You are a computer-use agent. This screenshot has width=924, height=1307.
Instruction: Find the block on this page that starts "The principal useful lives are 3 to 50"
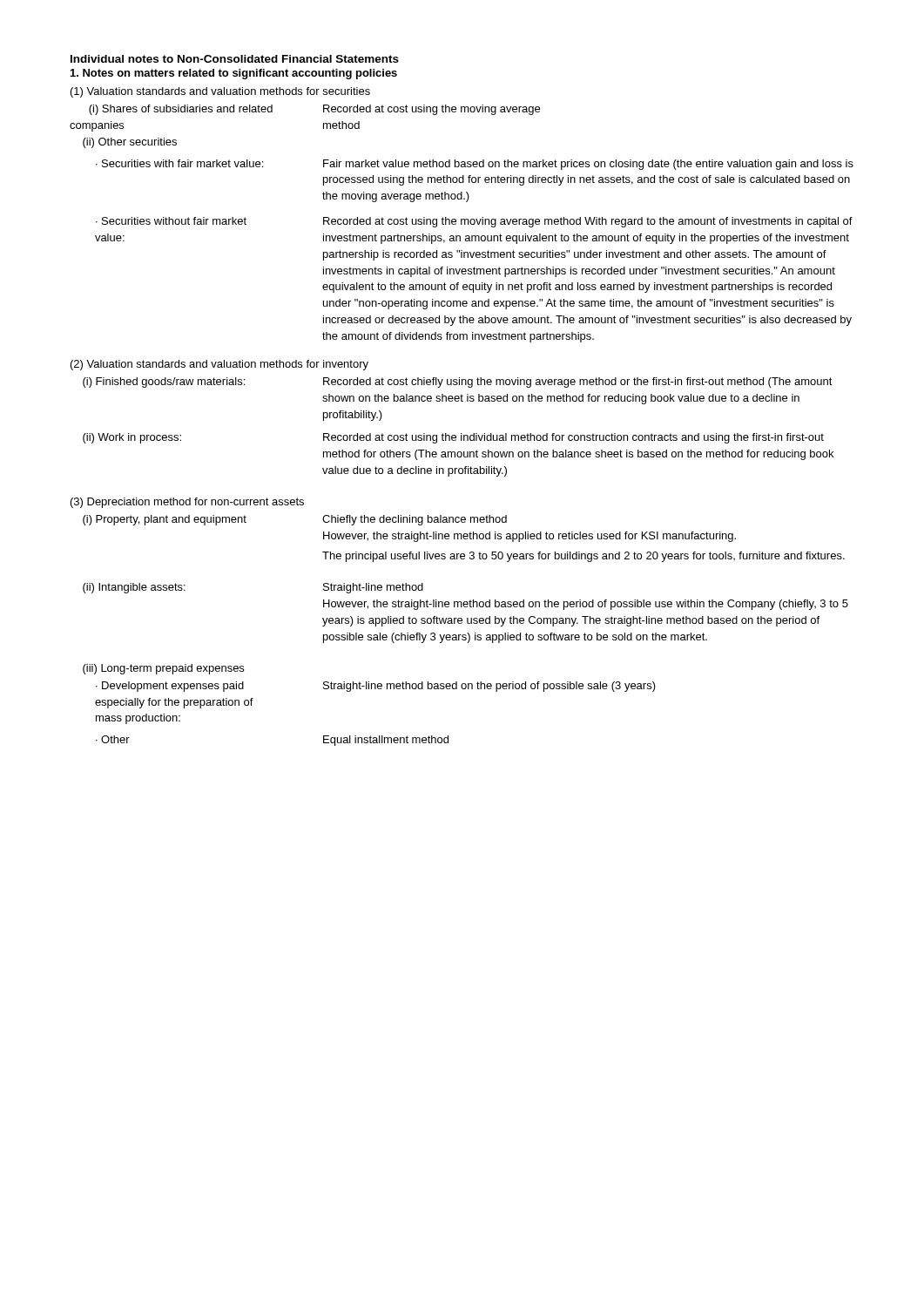(462, 556)
